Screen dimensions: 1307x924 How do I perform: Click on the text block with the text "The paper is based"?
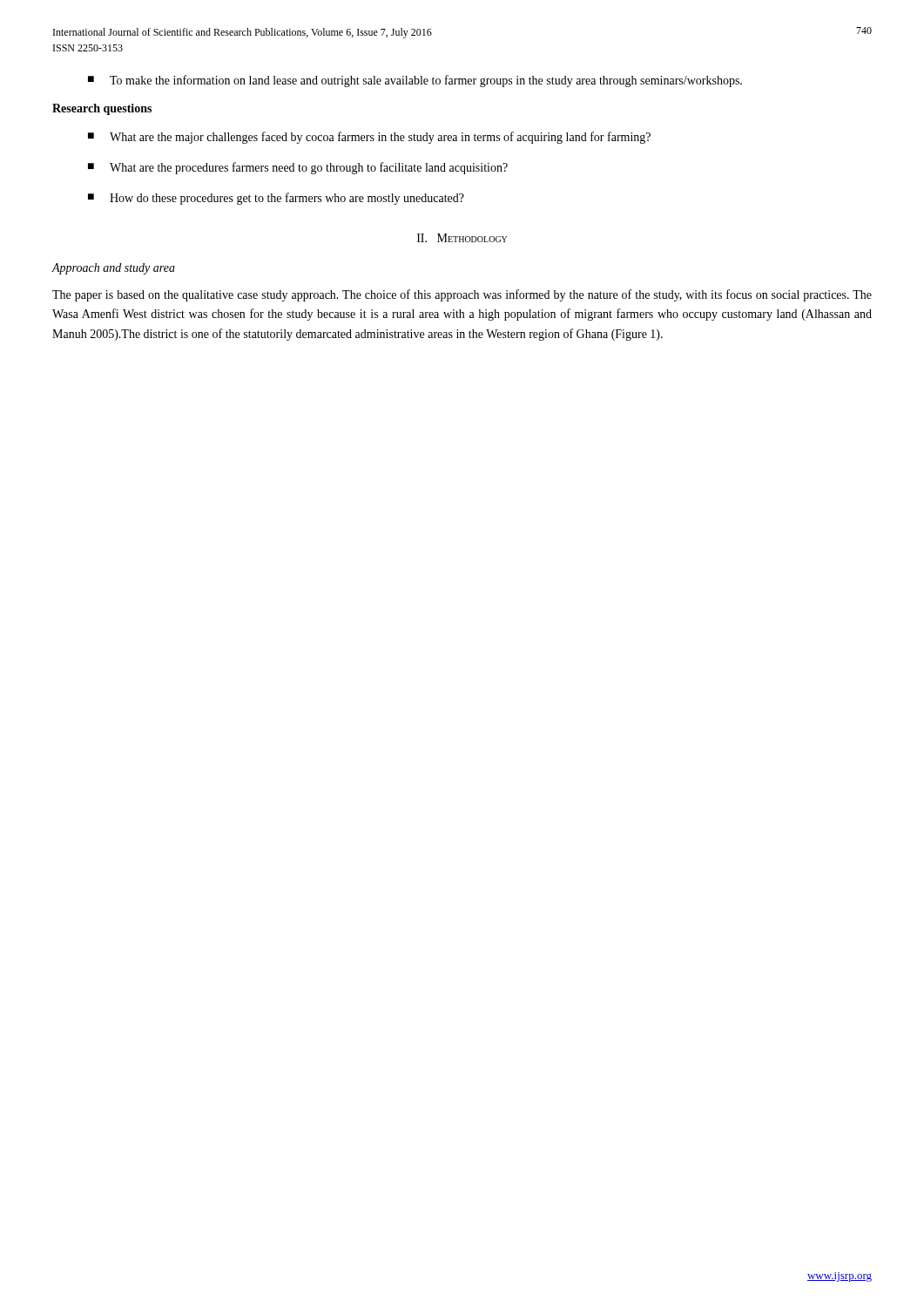(462, 314)
